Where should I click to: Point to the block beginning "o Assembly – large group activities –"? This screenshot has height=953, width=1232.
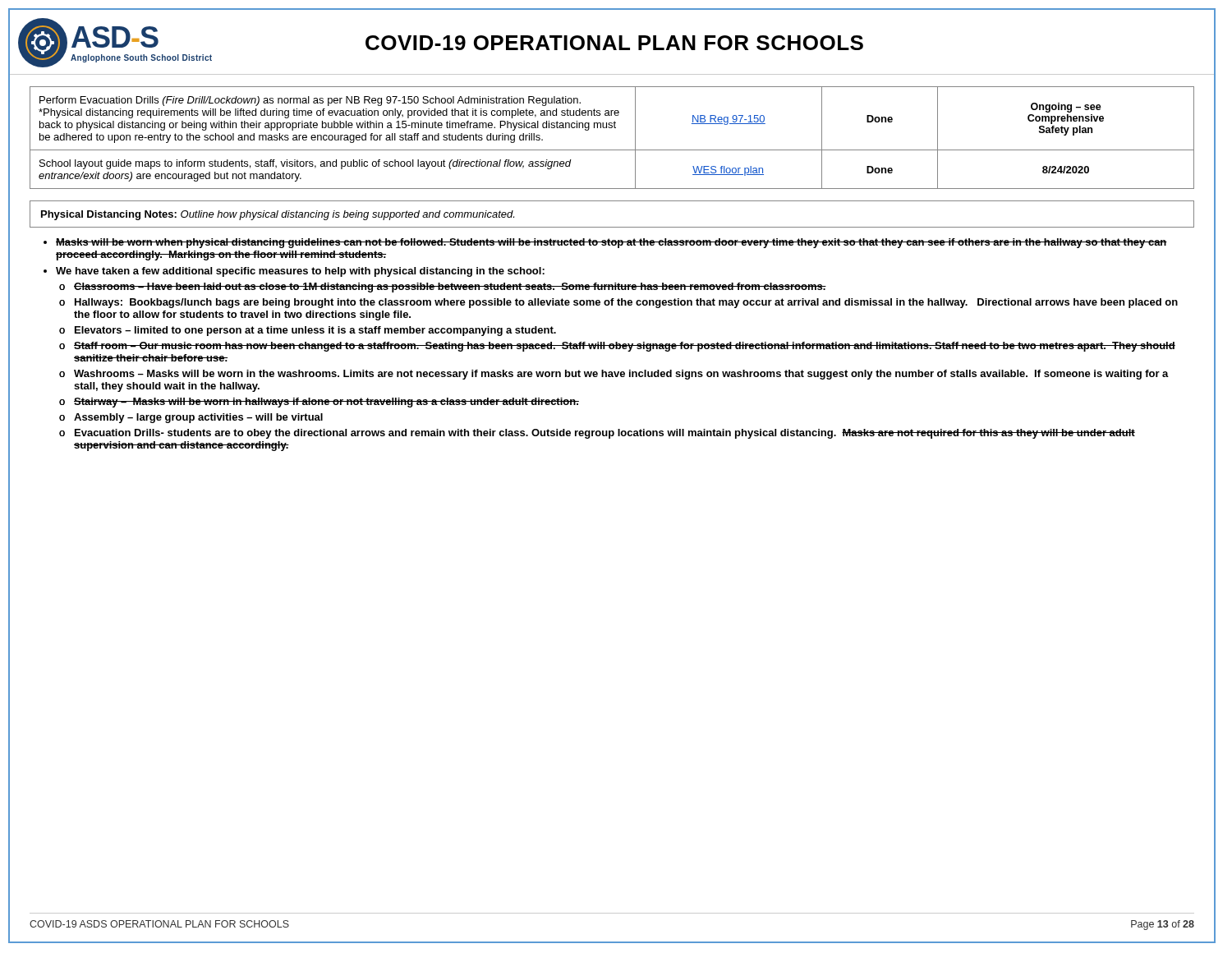[199, 417]
